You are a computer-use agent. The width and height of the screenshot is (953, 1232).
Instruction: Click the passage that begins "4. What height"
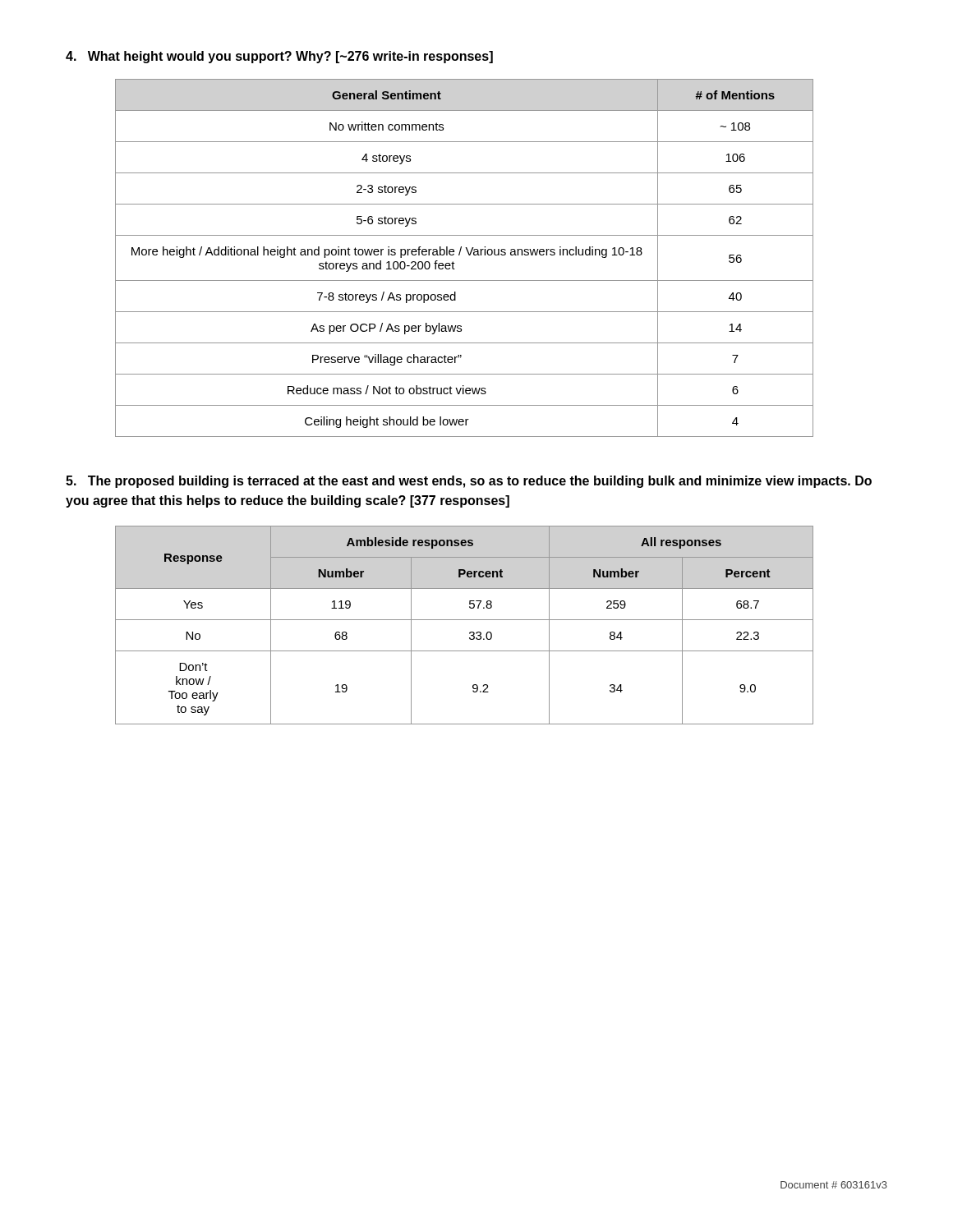pyautogui.click(x=280, y=56)
